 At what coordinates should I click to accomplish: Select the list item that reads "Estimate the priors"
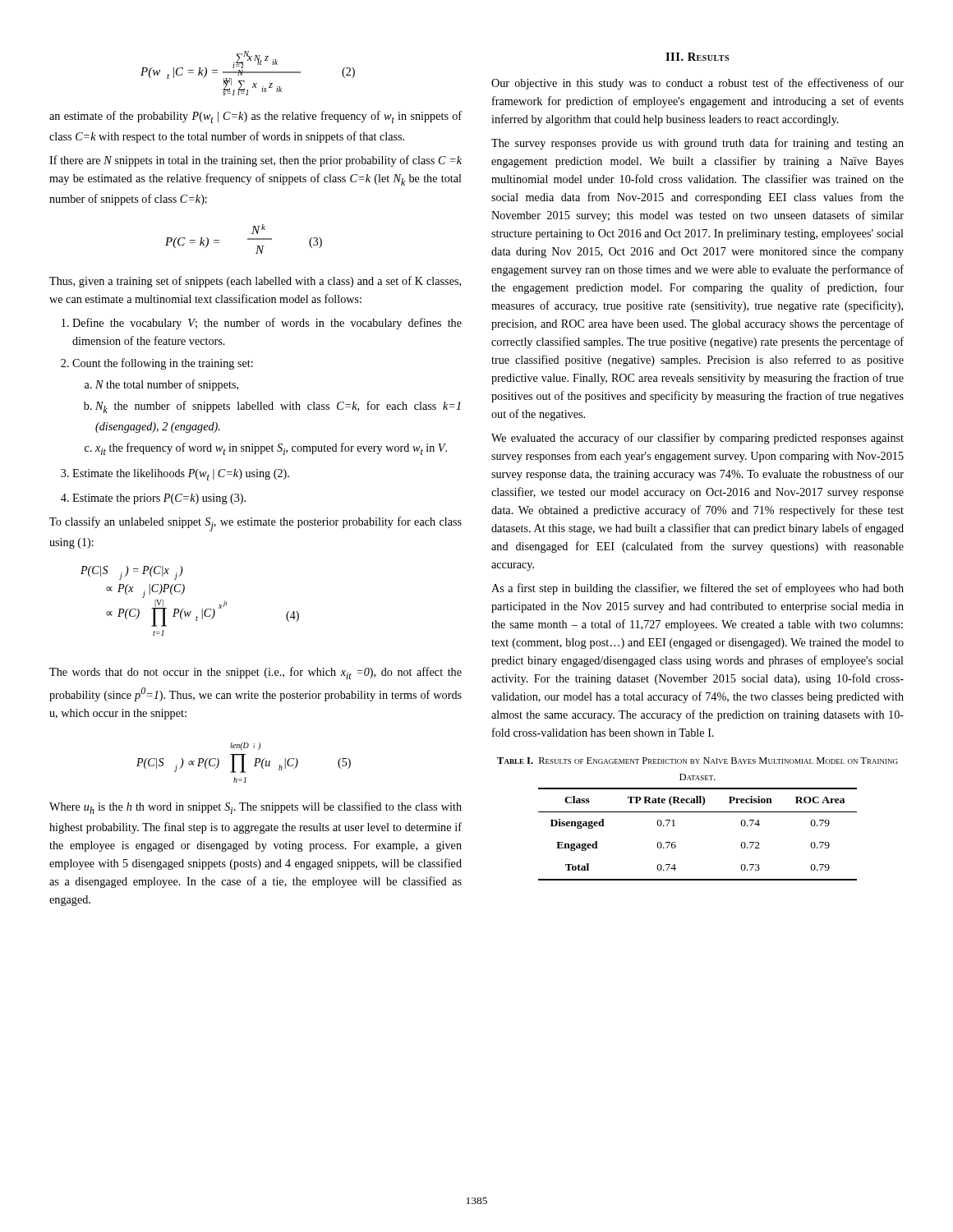point(159,498)
